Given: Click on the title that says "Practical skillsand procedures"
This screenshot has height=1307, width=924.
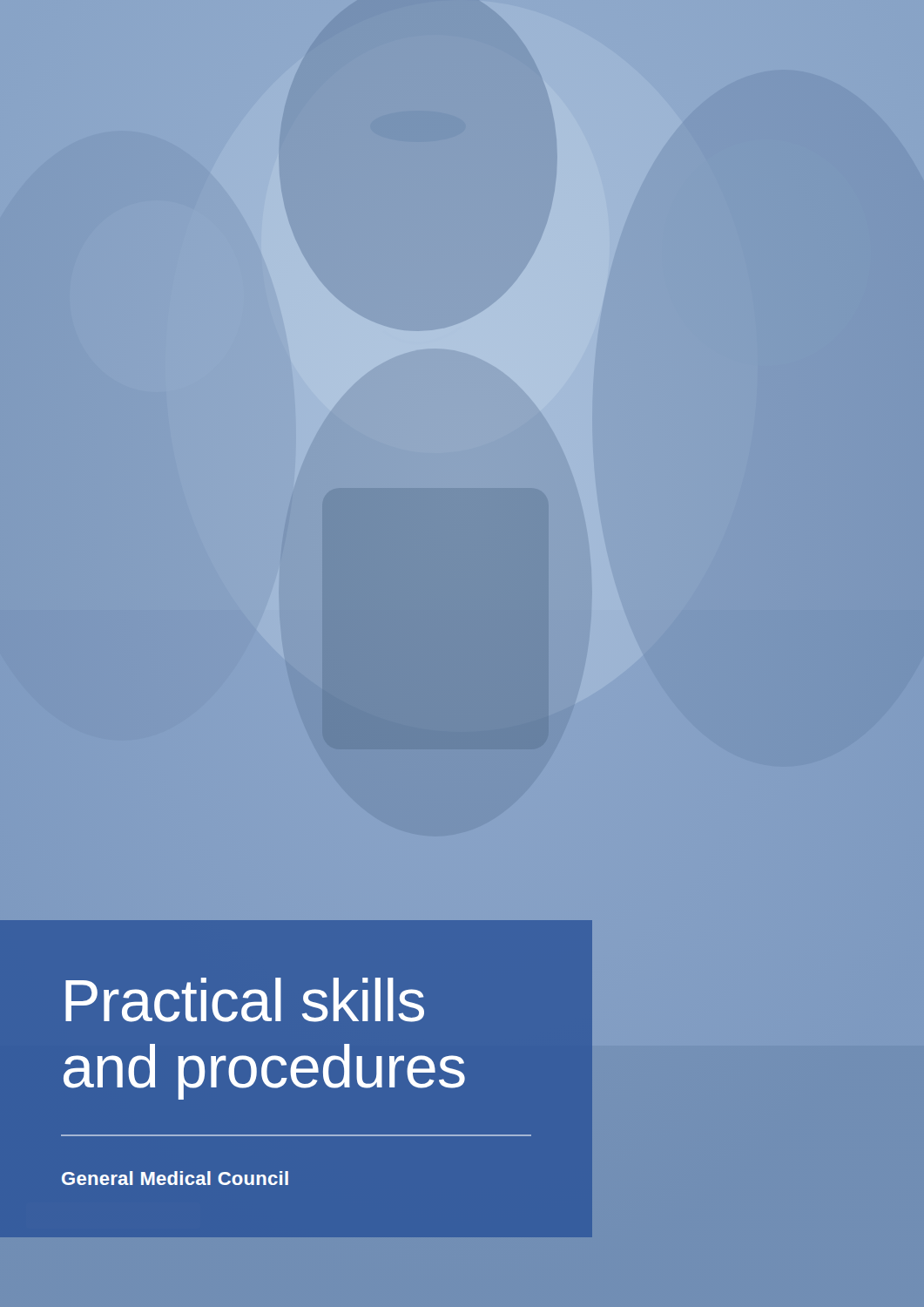Looking at the screenshot, I should tap(296, 1033).
